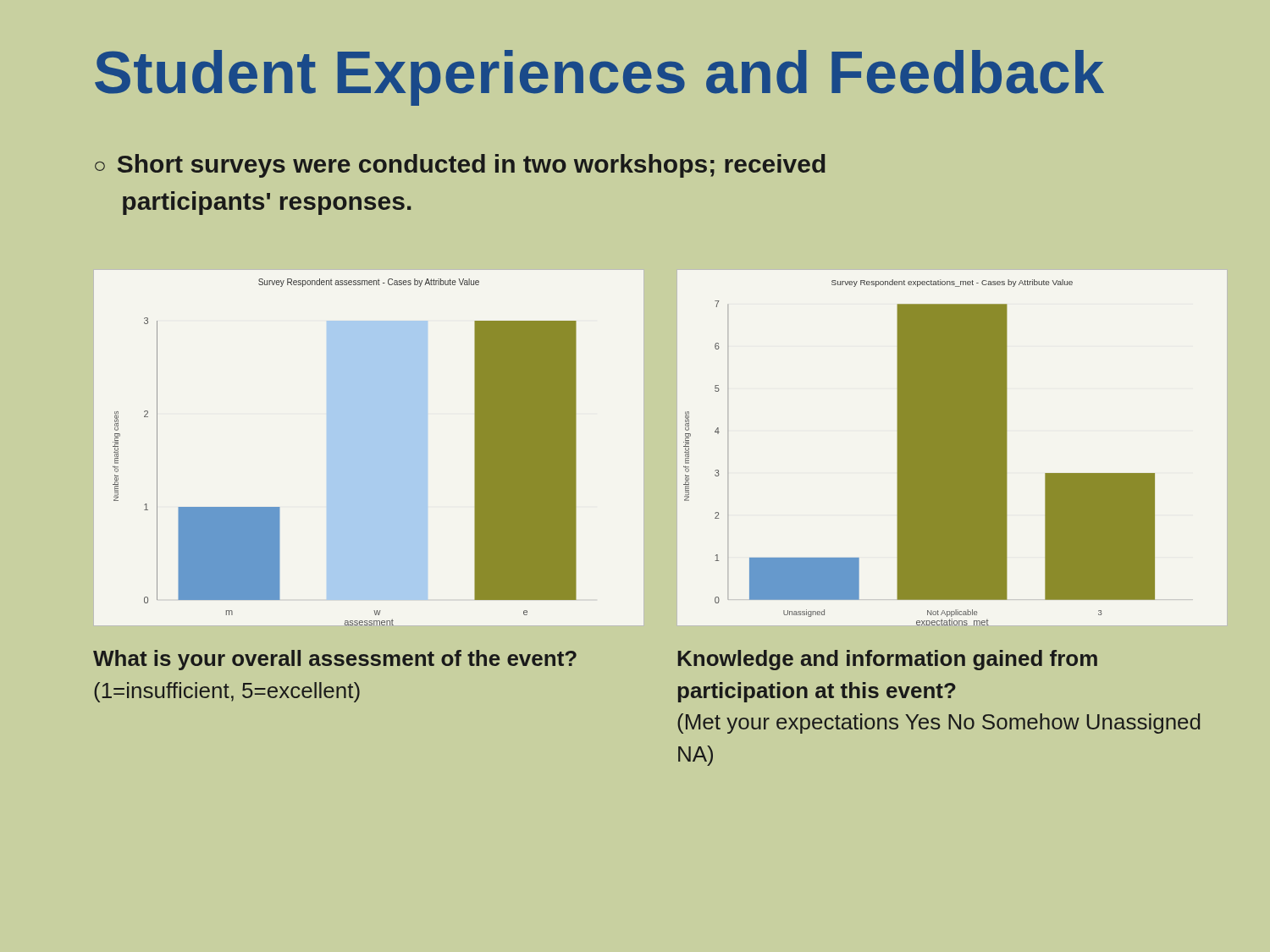Locate the text block starting "Student Experiences and Feedback"
Viewport: 1270px width, 952px height.
[x=660, y=69]
